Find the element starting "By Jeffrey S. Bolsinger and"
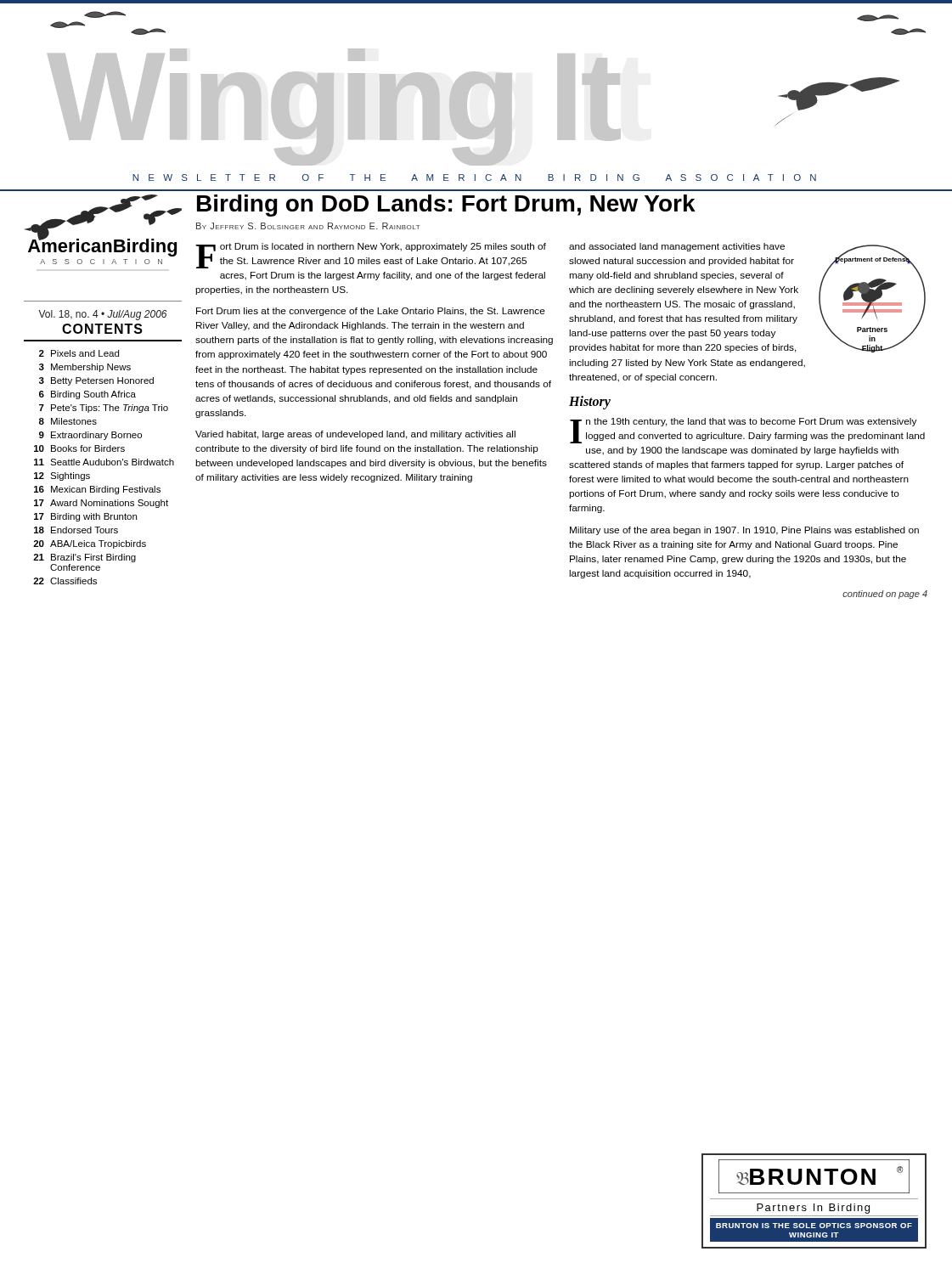This screenshot has width=952, height=1274. click(x=308, y=226)
